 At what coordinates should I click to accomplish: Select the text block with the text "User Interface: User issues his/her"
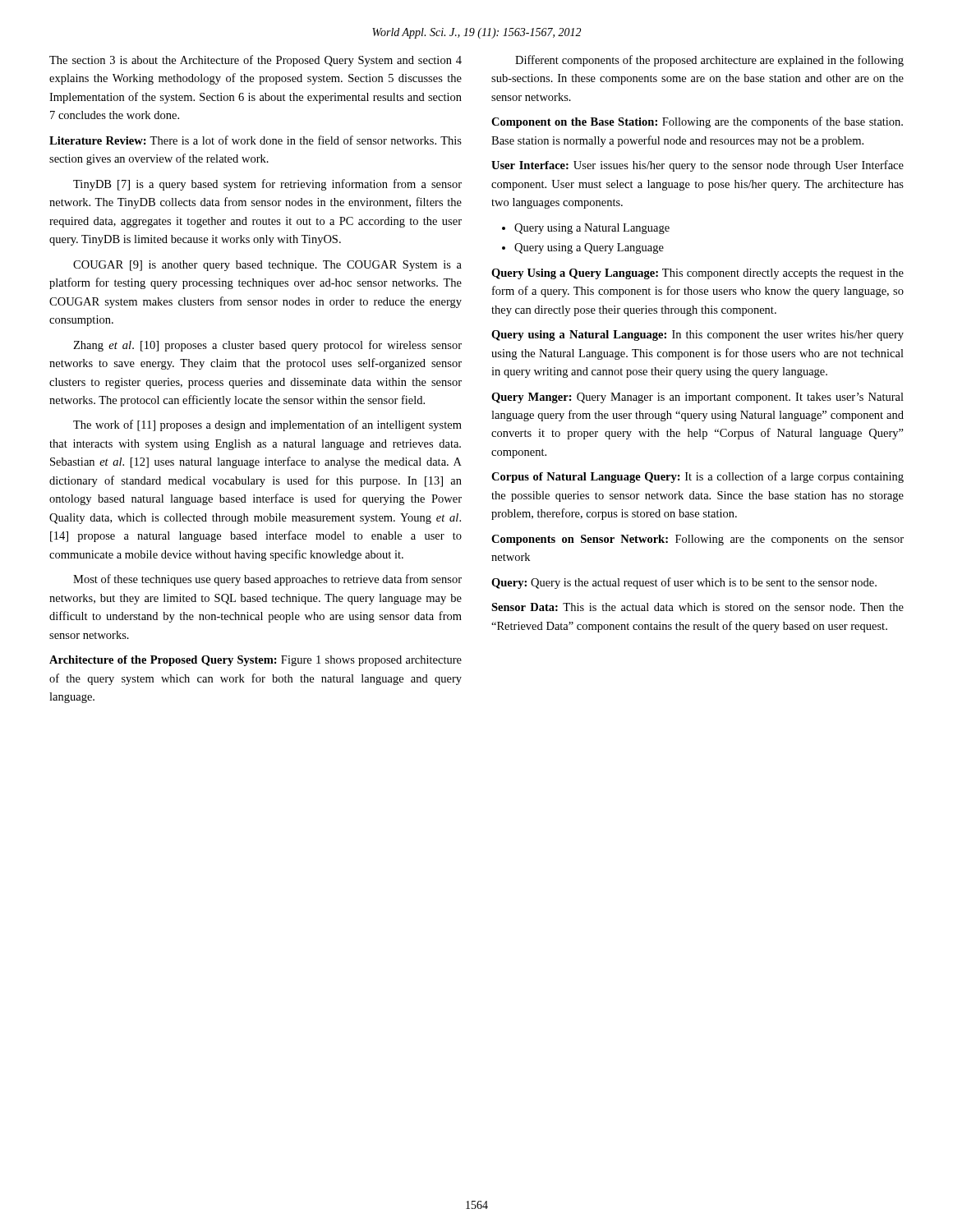(698, 184)
